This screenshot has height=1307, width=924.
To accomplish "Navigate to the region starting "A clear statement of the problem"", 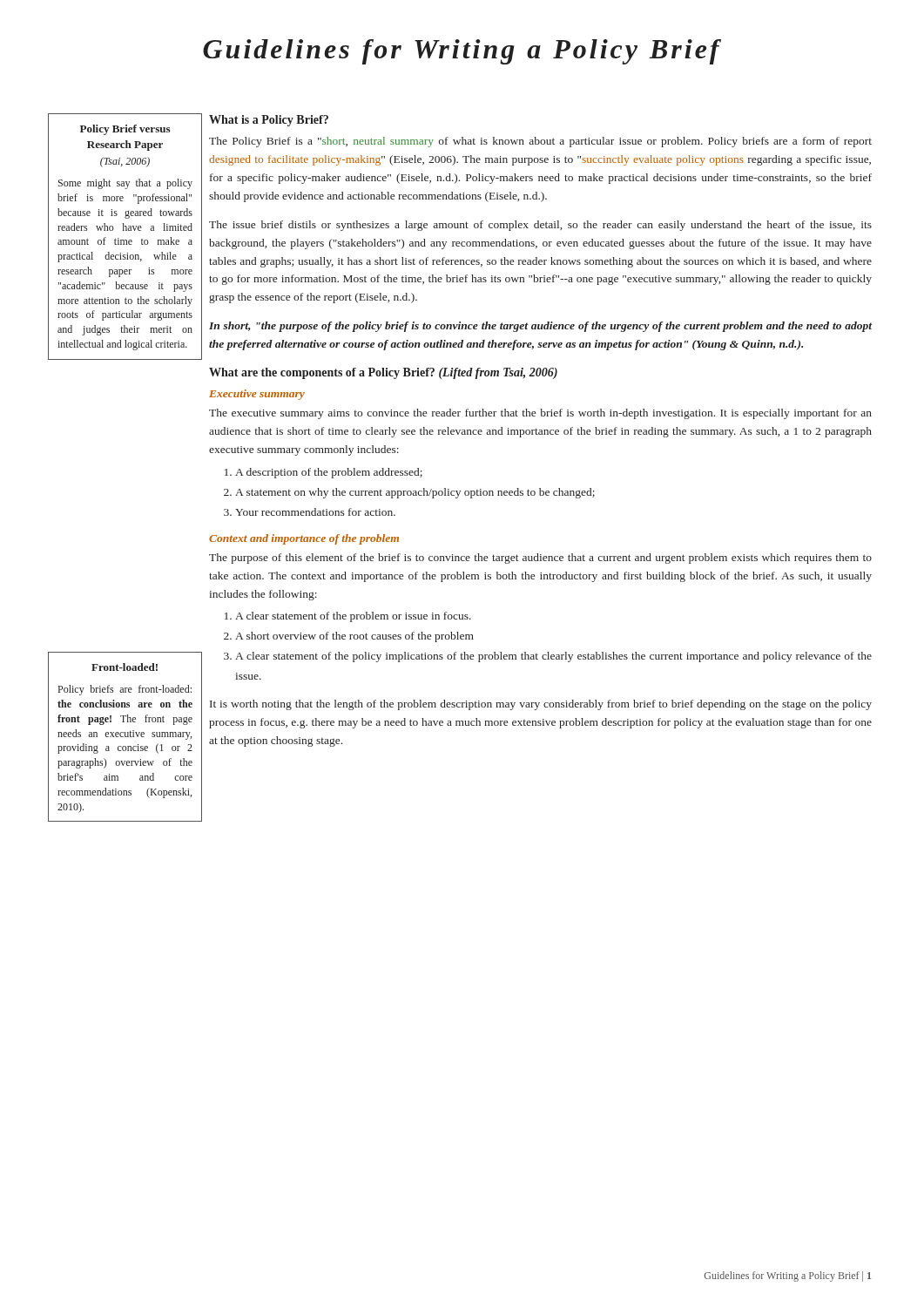I will tap(353, 616).
